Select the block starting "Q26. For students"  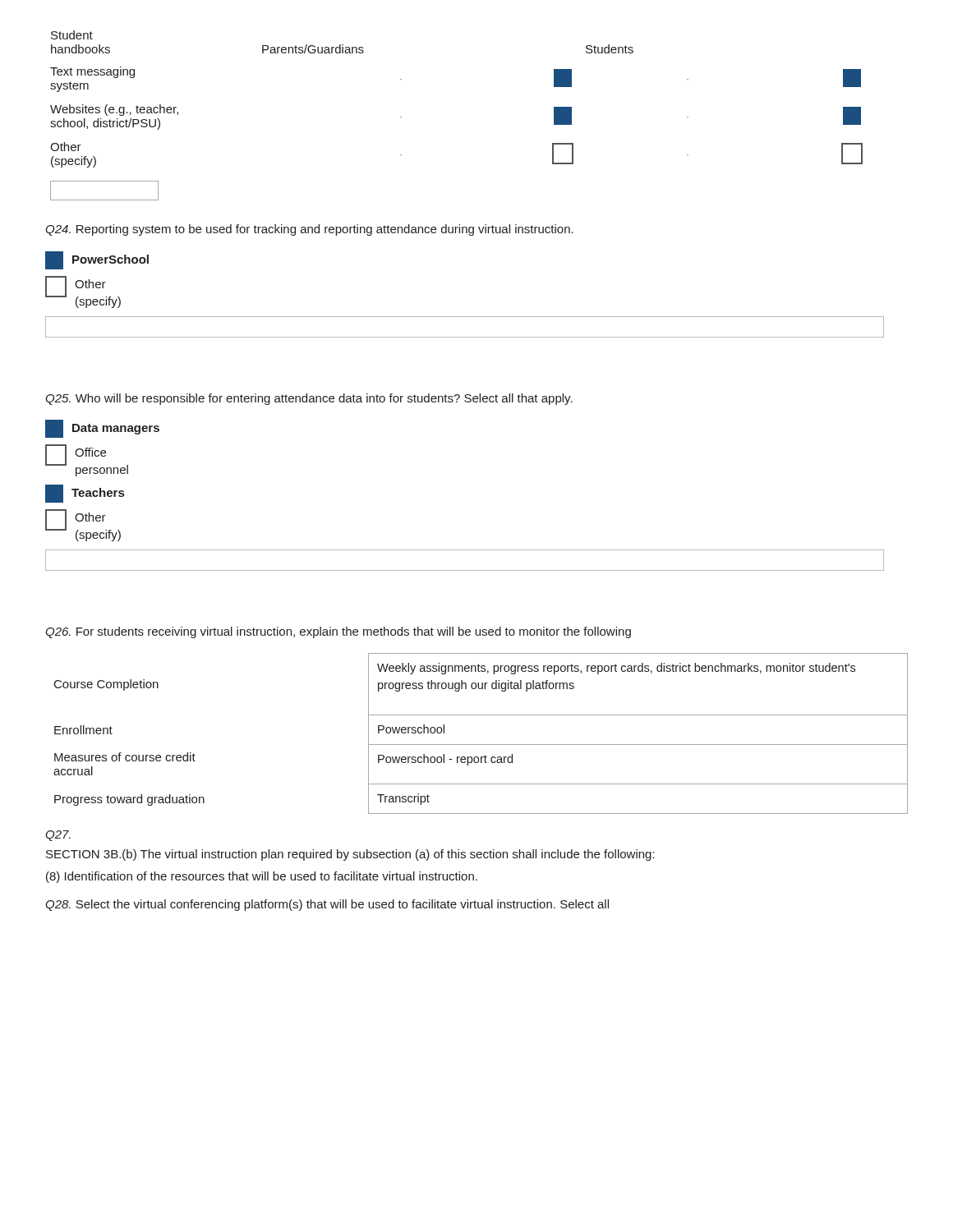pos(338,631)
